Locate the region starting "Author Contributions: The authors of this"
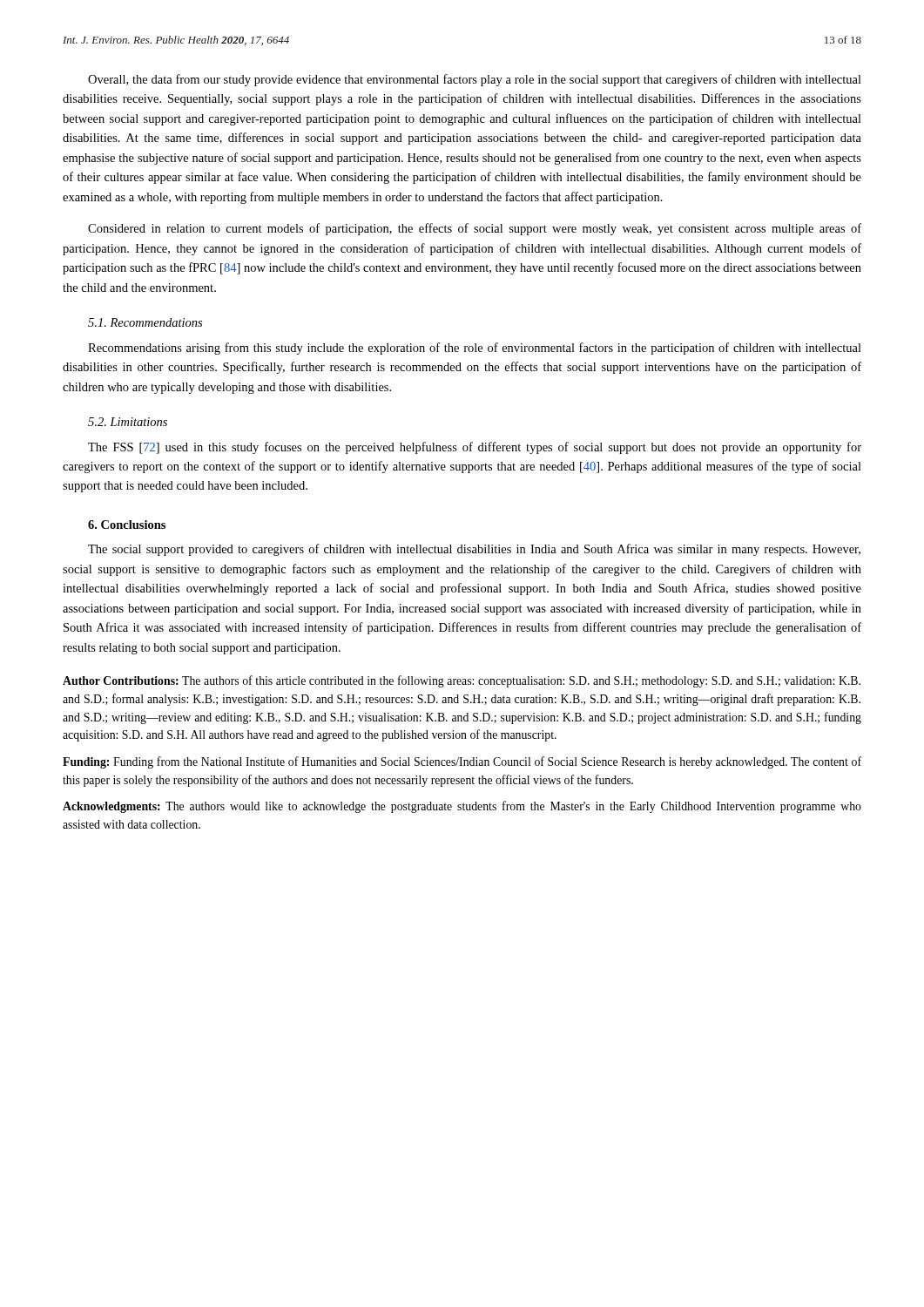Image resolution: width=924 pixels, height=1307 pixels. pyautogui.click(x=462, y=754)
